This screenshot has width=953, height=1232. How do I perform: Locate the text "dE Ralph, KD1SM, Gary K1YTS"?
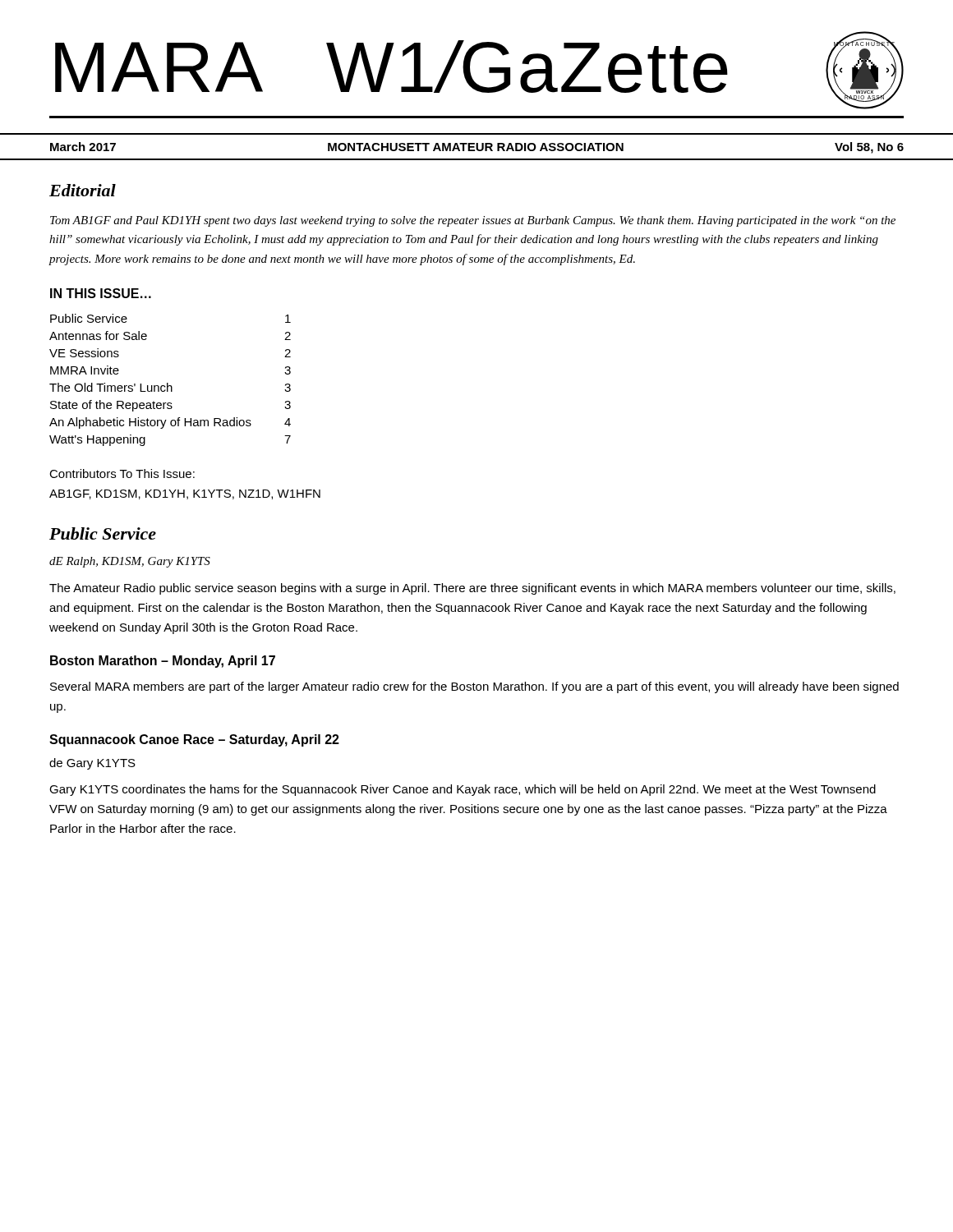[130, 562]
